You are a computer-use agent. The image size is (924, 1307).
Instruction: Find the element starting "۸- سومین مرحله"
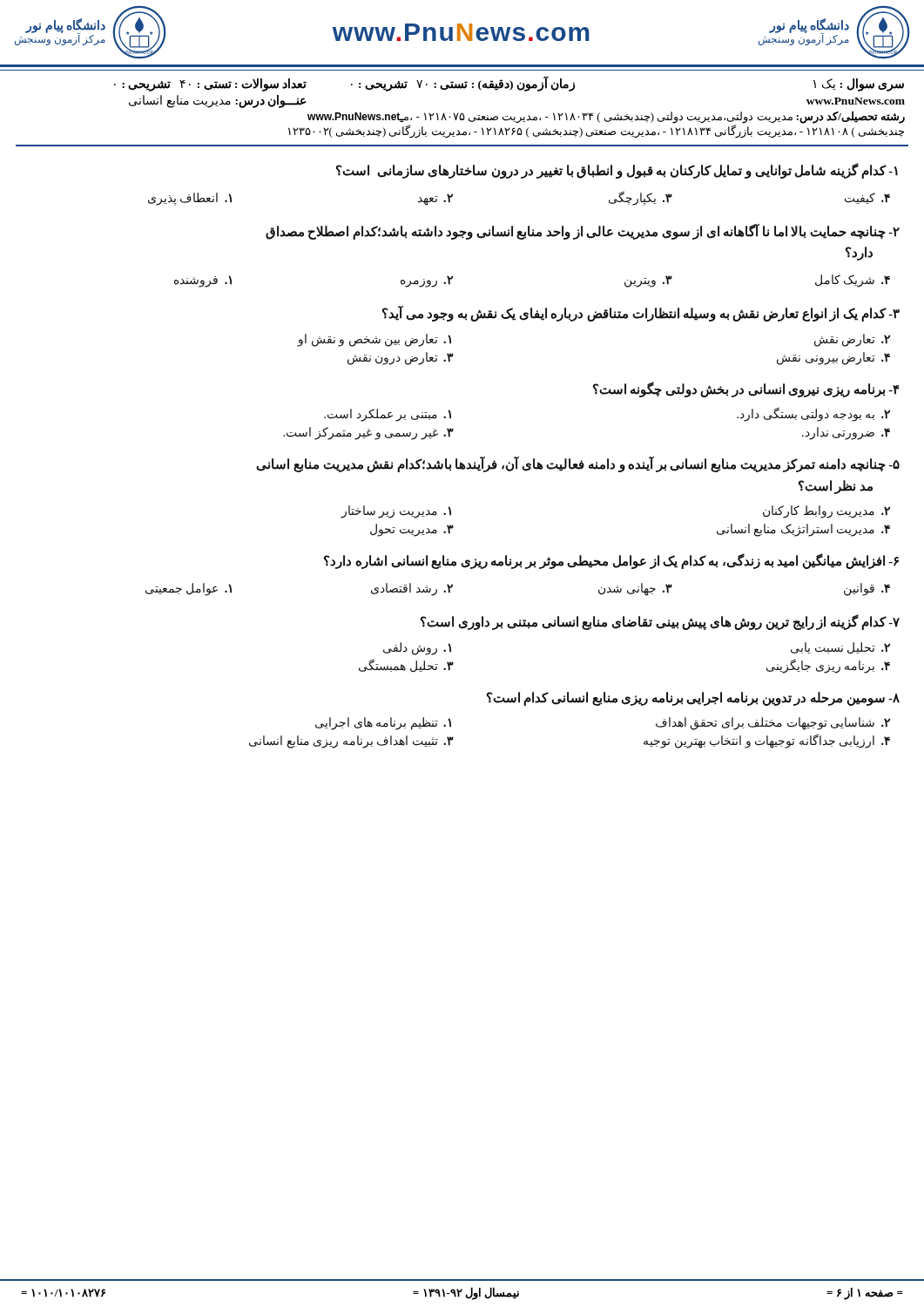[x=693, y=699]
